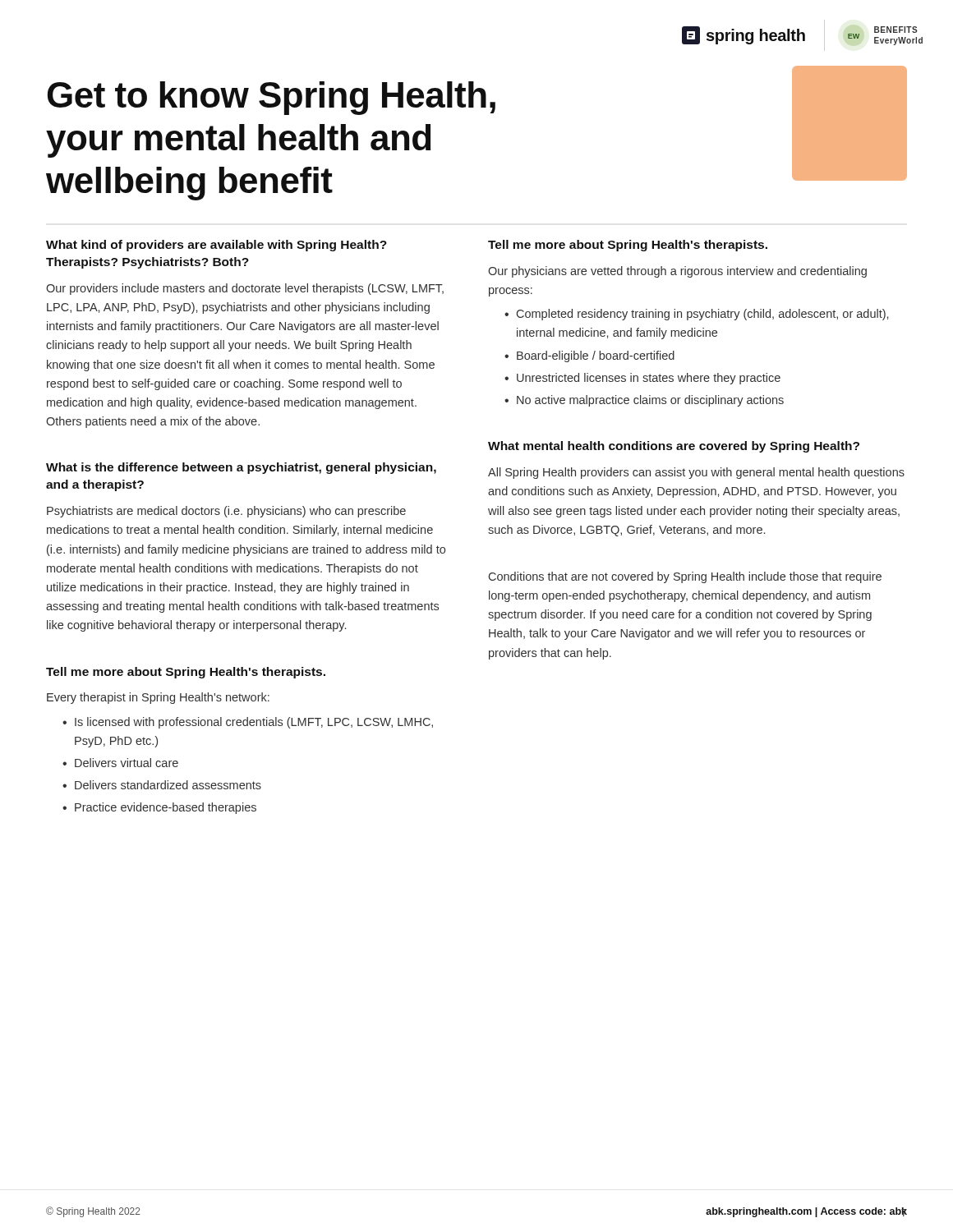953x1232 pixels.
Task: Locate the region starting "What mental health conditions are covered"
Action: [674, 446]
